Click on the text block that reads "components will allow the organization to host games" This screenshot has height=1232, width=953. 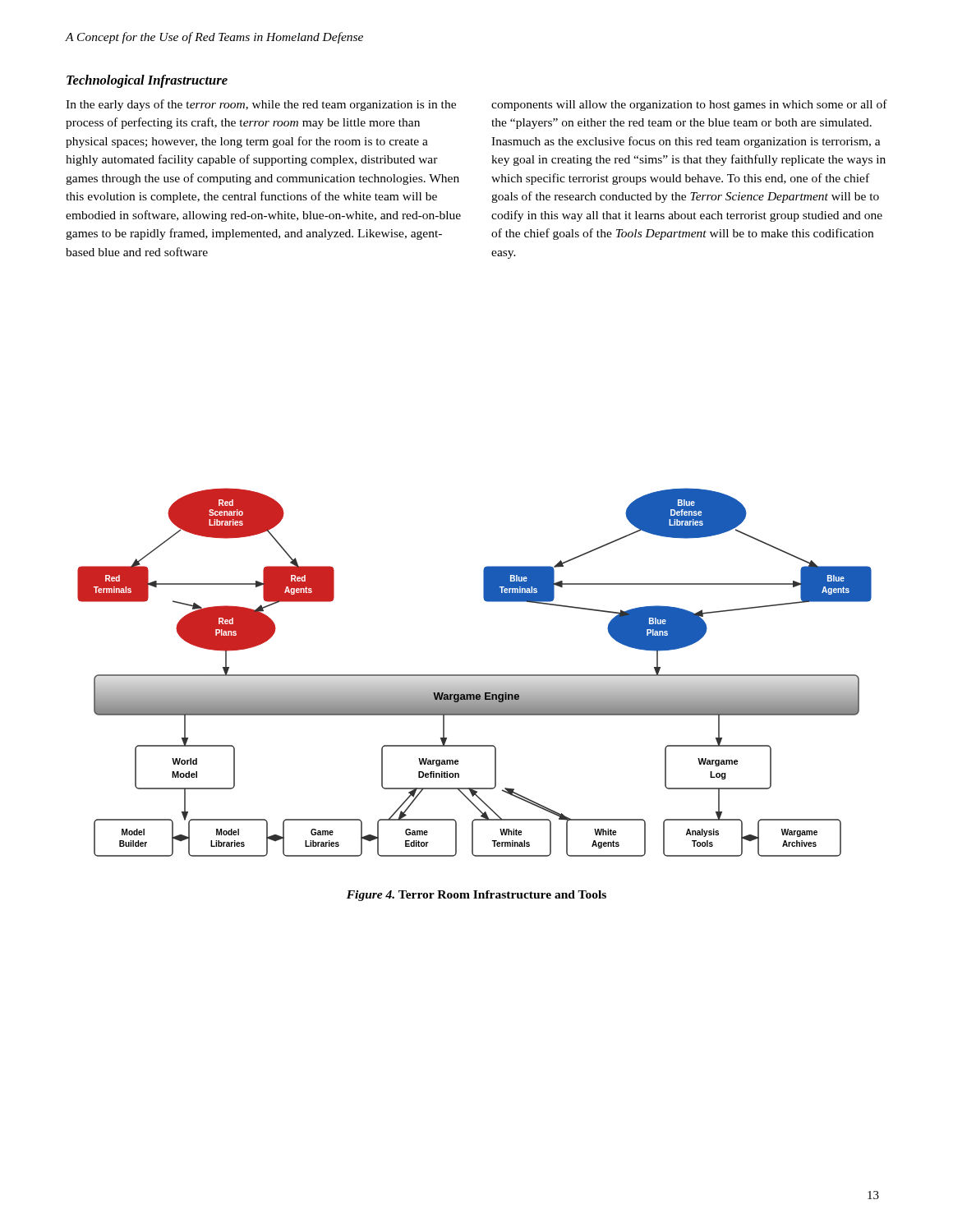[x=689, y=178]
